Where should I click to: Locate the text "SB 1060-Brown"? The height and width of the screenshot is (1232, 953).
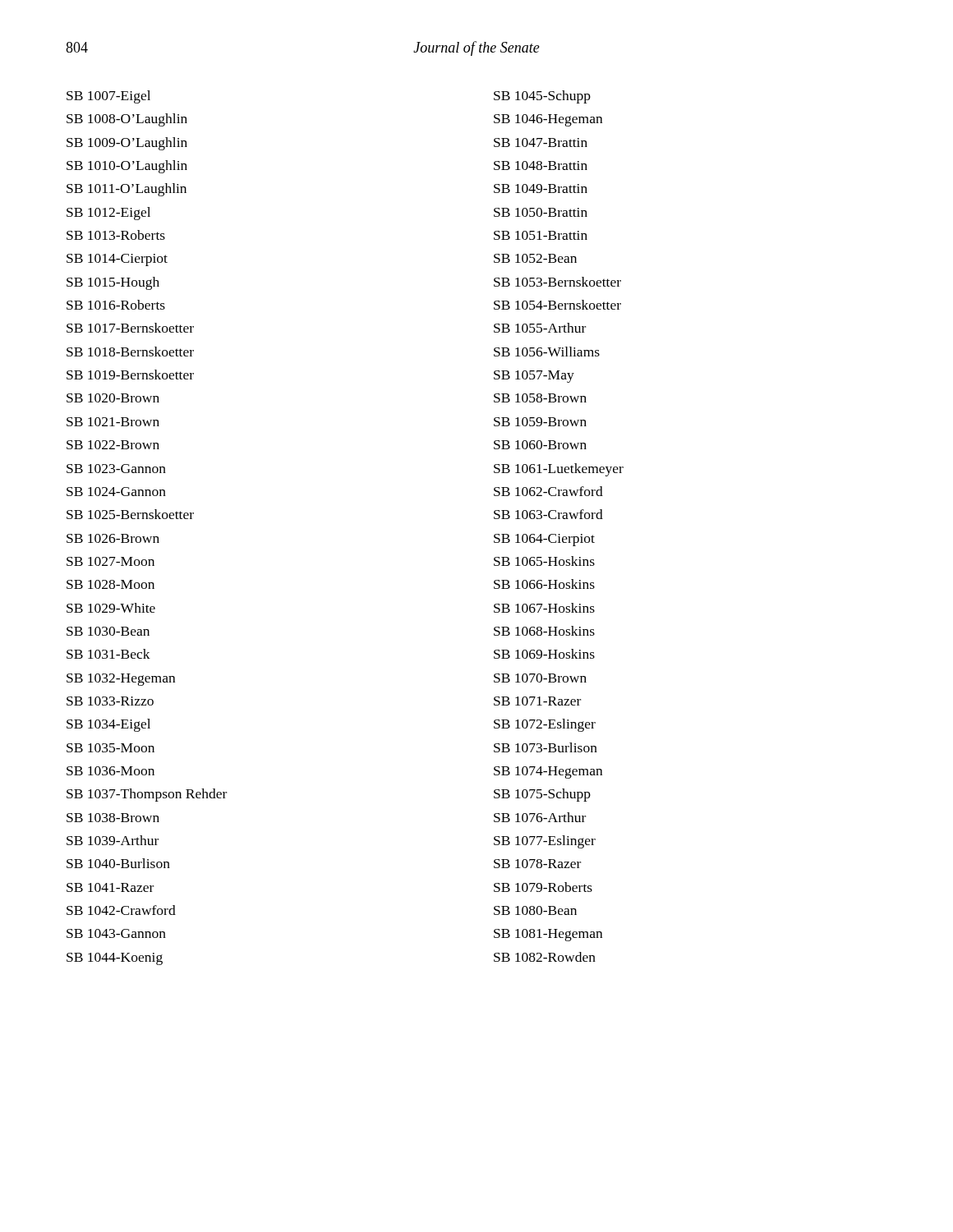tap(540, 444)
